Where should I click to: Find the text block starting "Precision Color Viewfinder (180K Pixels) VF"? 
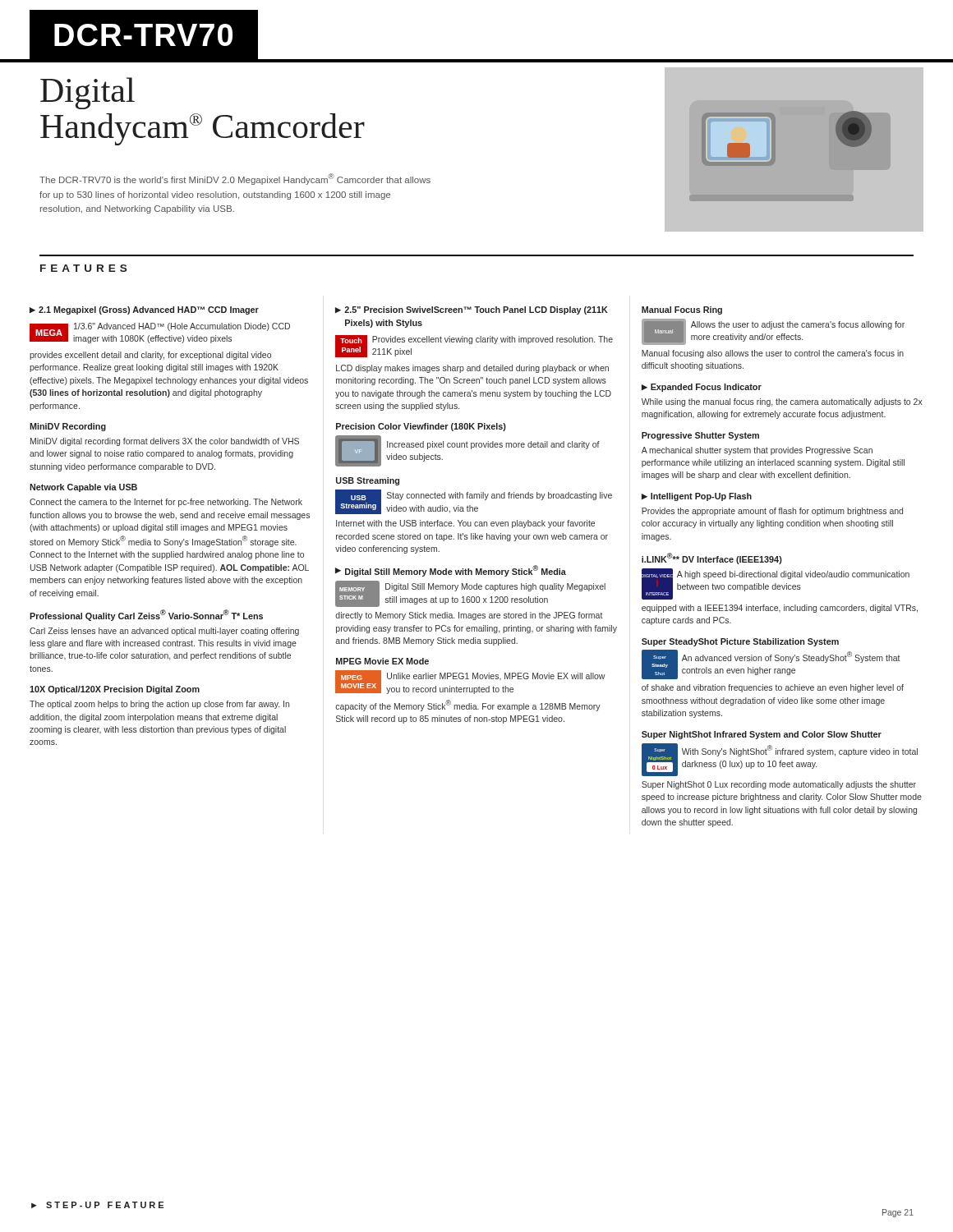tap(476, 444)
